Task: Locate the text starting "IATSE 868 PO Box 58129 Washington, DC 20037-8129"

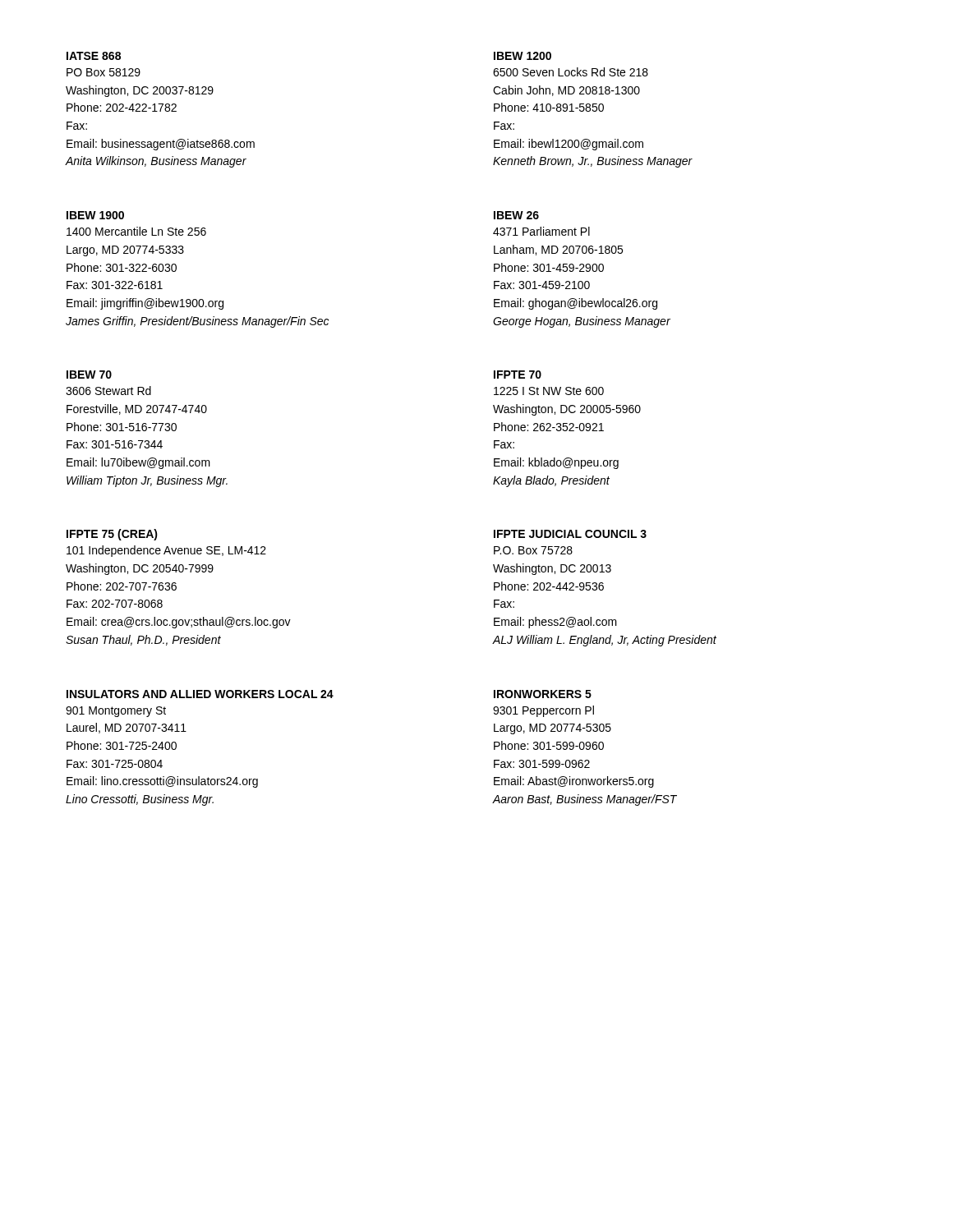Action: point(94,56)
